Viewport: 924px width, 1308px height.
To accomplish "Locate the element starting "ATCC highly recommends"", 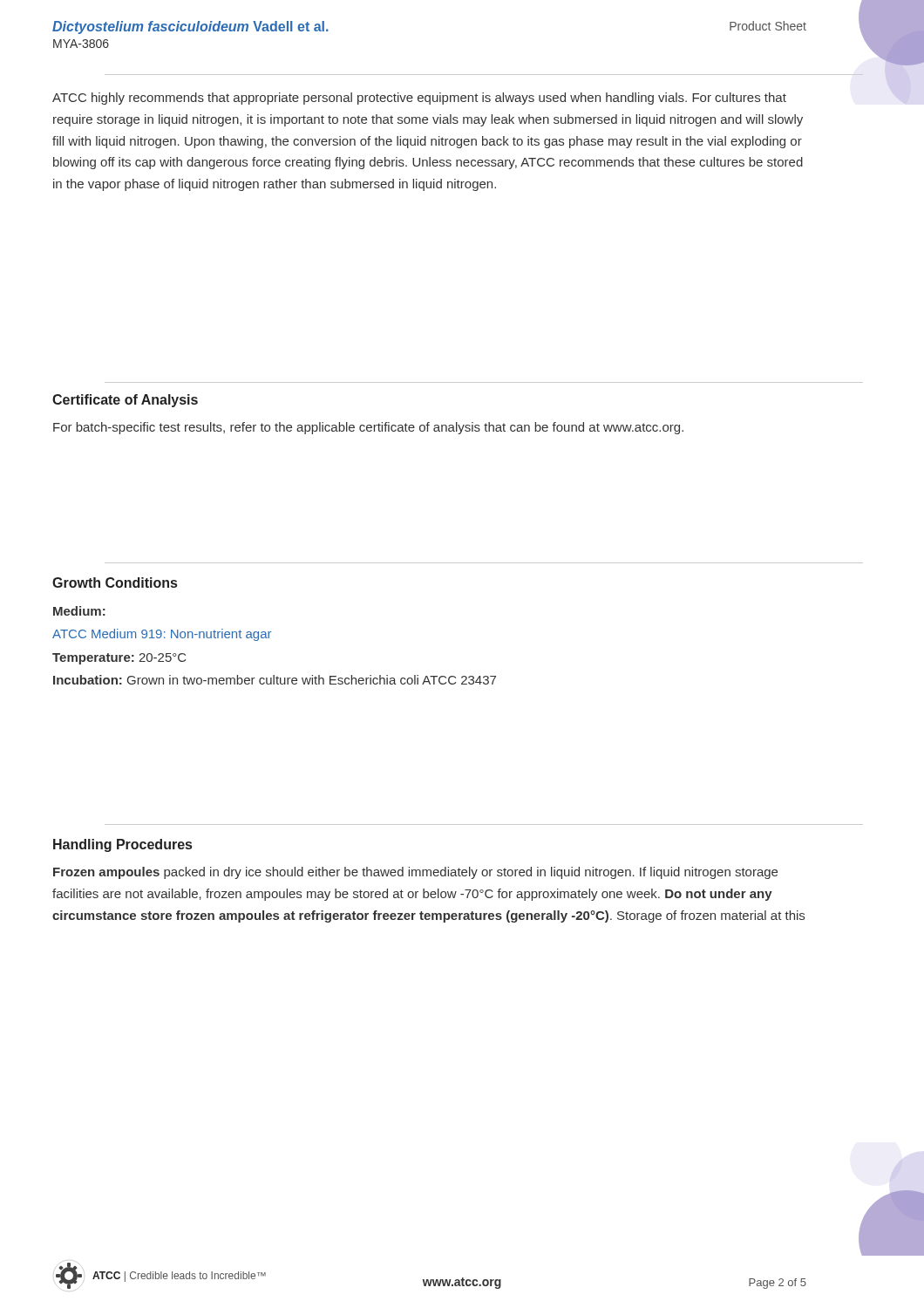I will (x=432, y=141).
